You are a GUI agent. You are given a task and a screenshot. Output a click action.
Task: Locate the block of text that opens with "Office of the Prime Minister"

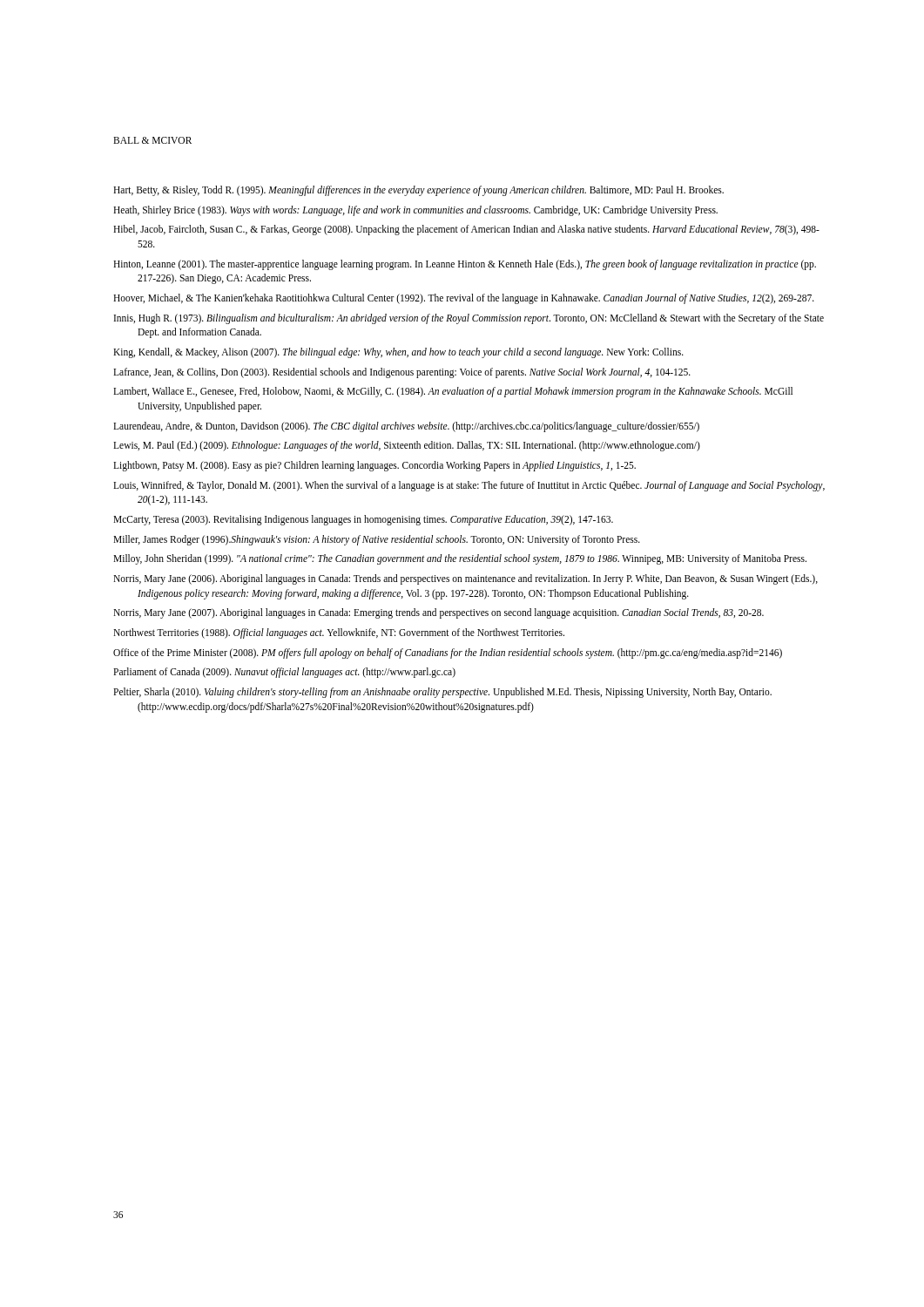tap(448, 652)
